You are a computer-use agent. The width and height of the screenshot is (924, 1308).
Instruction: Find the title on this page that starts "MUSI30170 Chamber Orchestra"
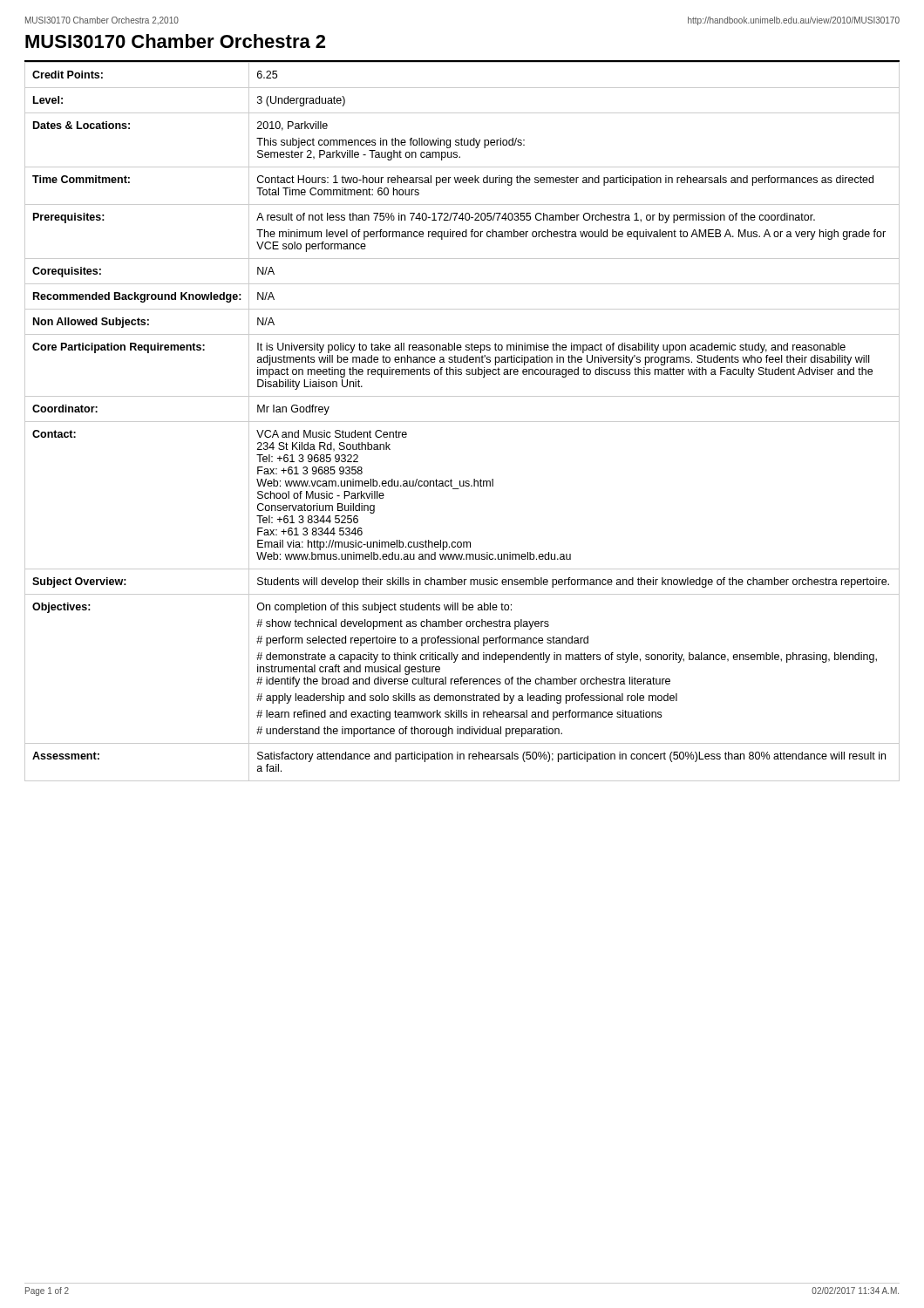[175, 41]
